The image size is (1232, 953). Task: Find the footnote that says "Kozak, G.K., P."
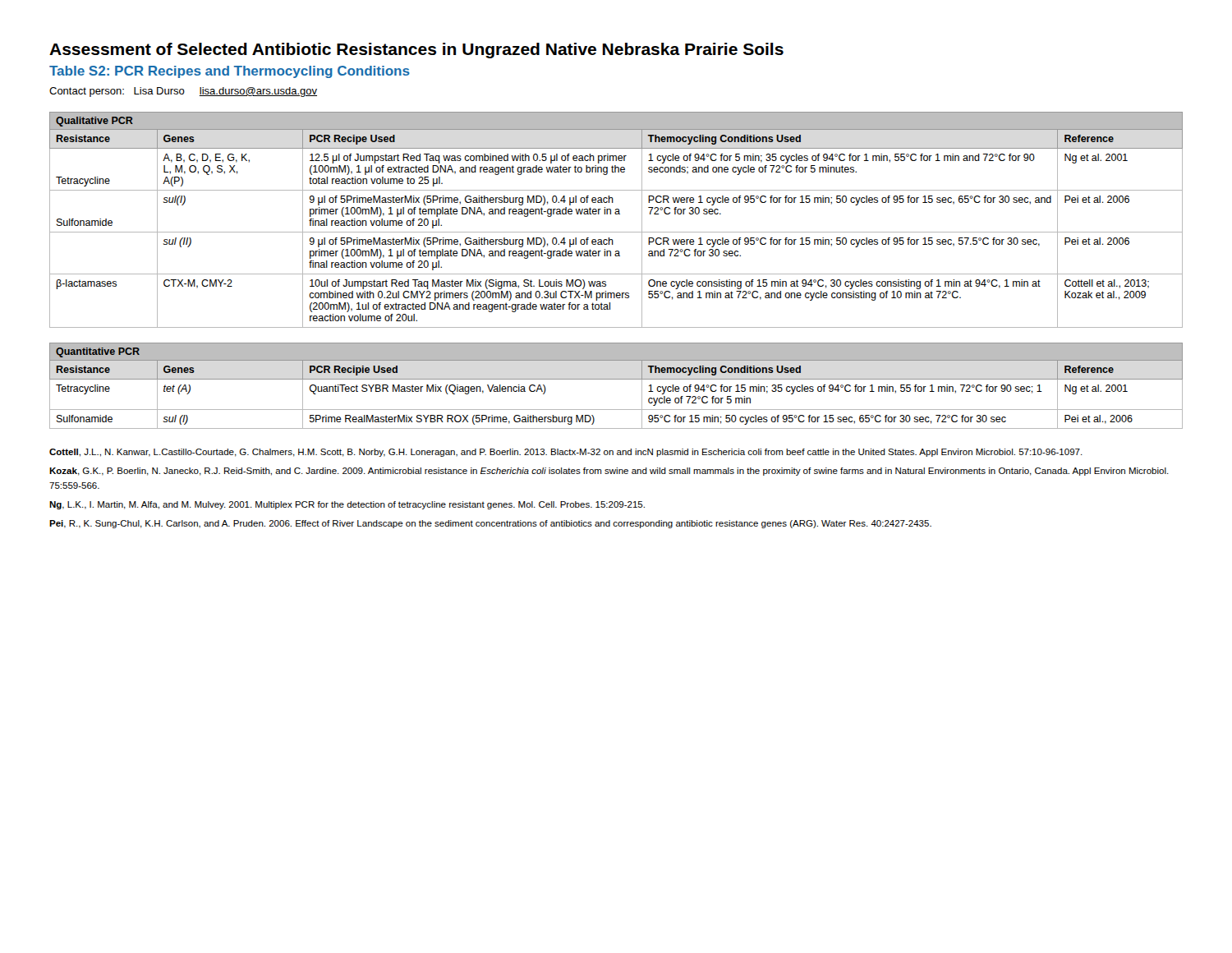tap(609, 478)
